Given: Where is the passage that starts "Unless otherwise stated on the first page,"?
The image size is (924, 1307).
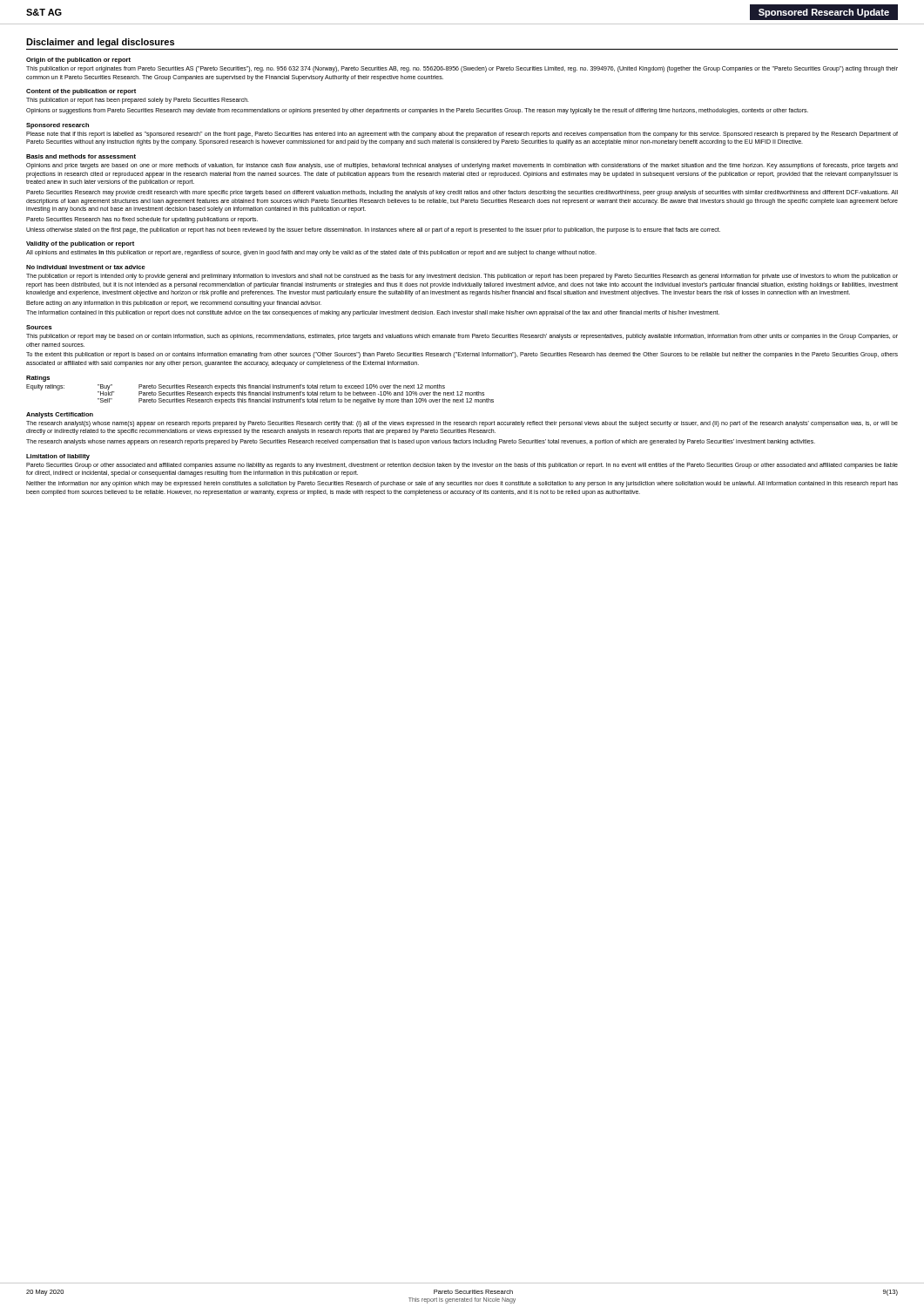Looking at the screenshot, I should click(x=373, y=229).
